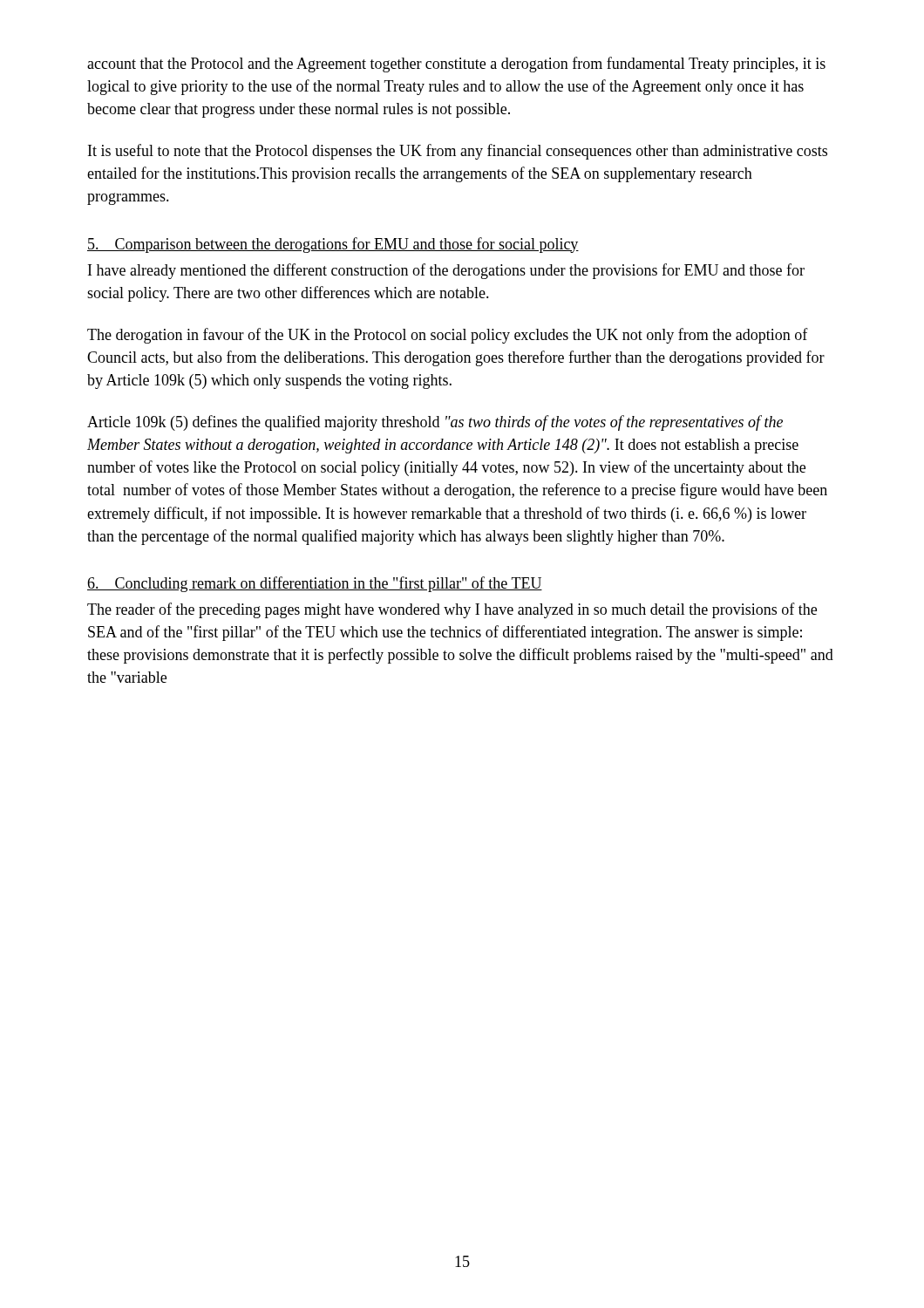Point to the text block starting "The reader of"
The height and width of the screenshot is (1308, 924).
[x=460, y=643]
